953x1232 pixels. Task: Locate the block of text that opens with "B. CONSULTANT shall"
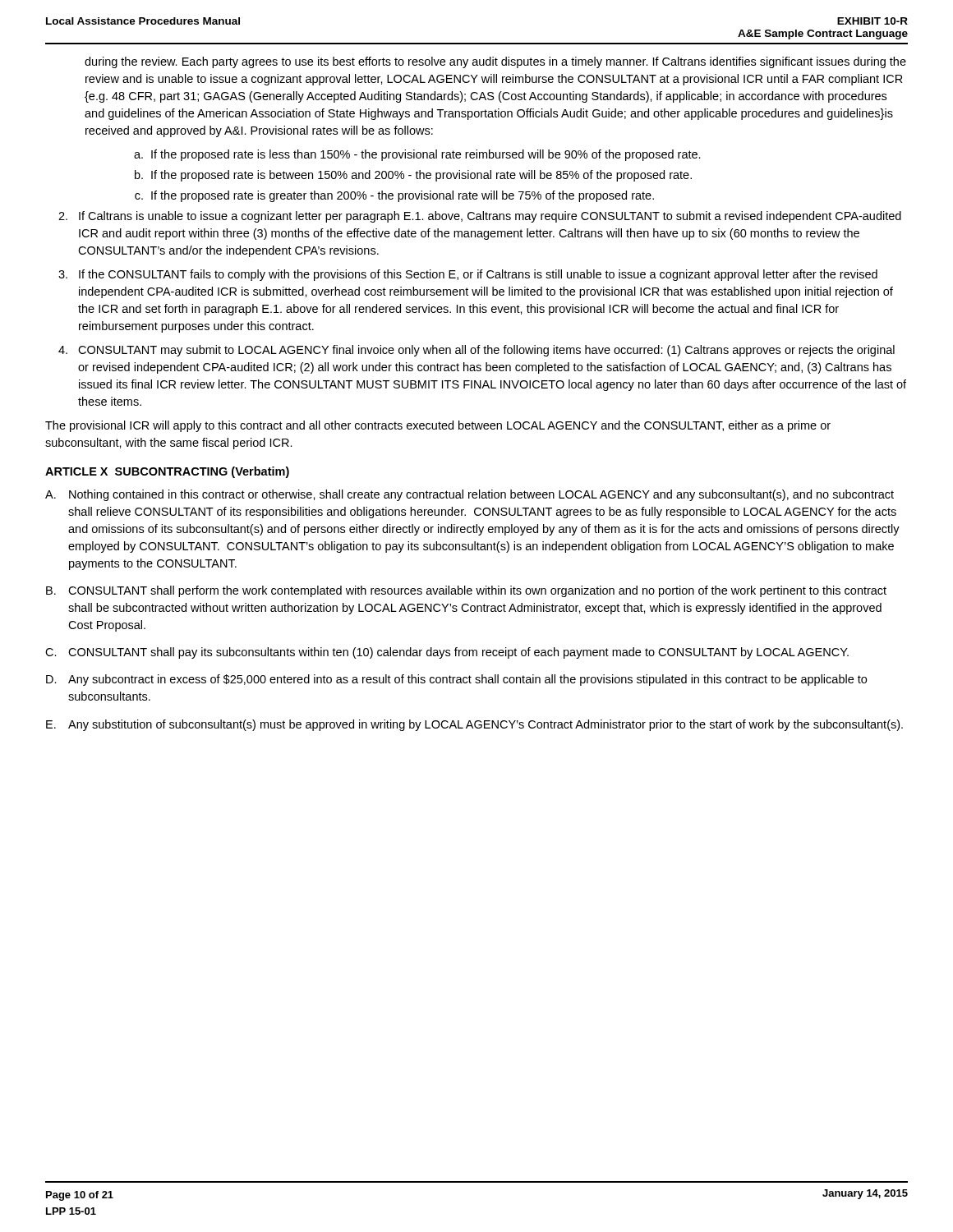(x=476, y=609)
